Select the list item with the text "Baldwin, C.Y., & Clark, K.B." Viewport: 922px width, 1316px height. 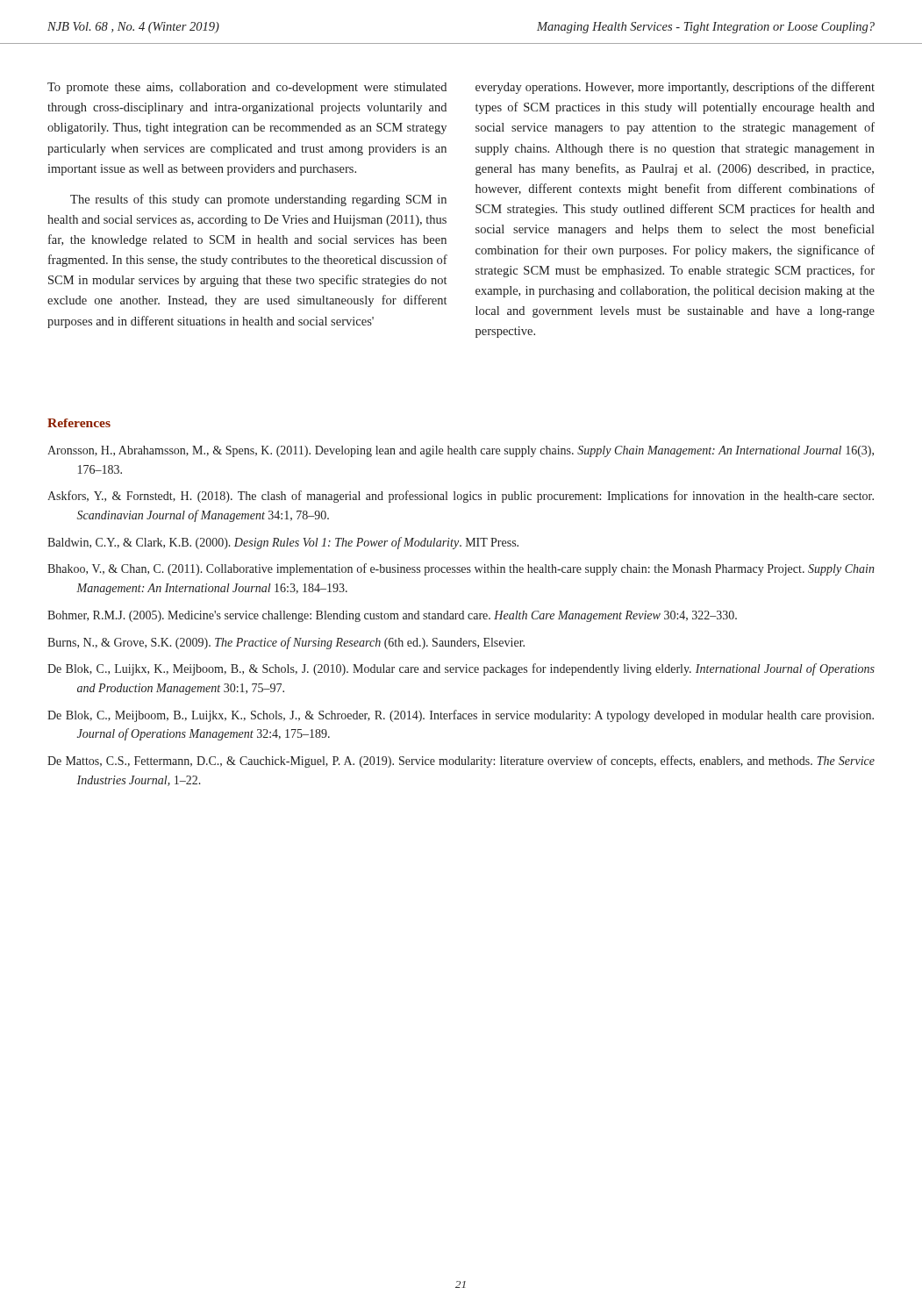click(x=283, y=542)
